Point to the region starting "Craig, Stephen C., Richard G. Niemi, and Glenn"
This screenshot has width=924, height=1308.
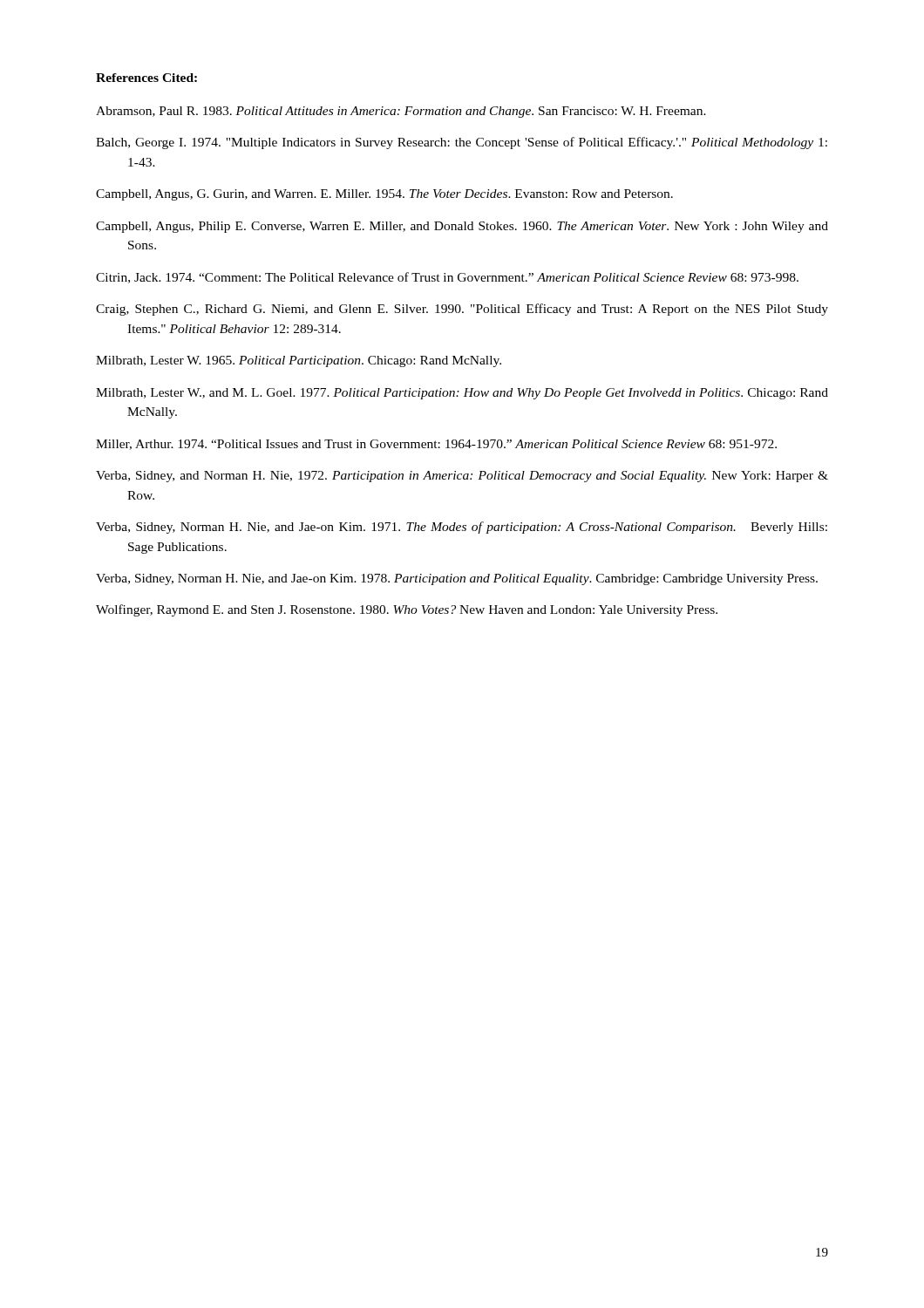[462, 318]
